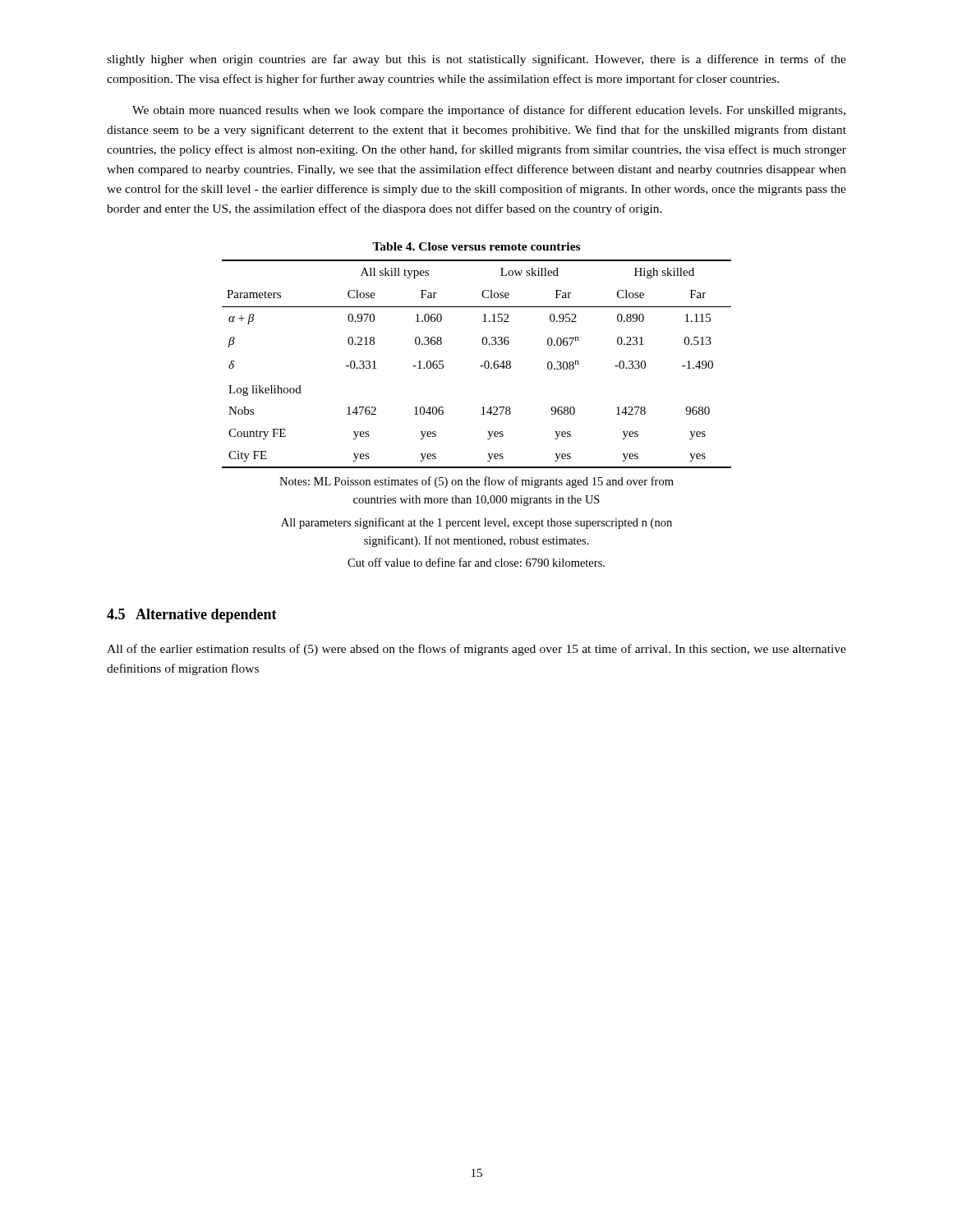Point to the block beginning "All of the earlier estimation"
953x1232 pixels.
click(x=476, y=658)
